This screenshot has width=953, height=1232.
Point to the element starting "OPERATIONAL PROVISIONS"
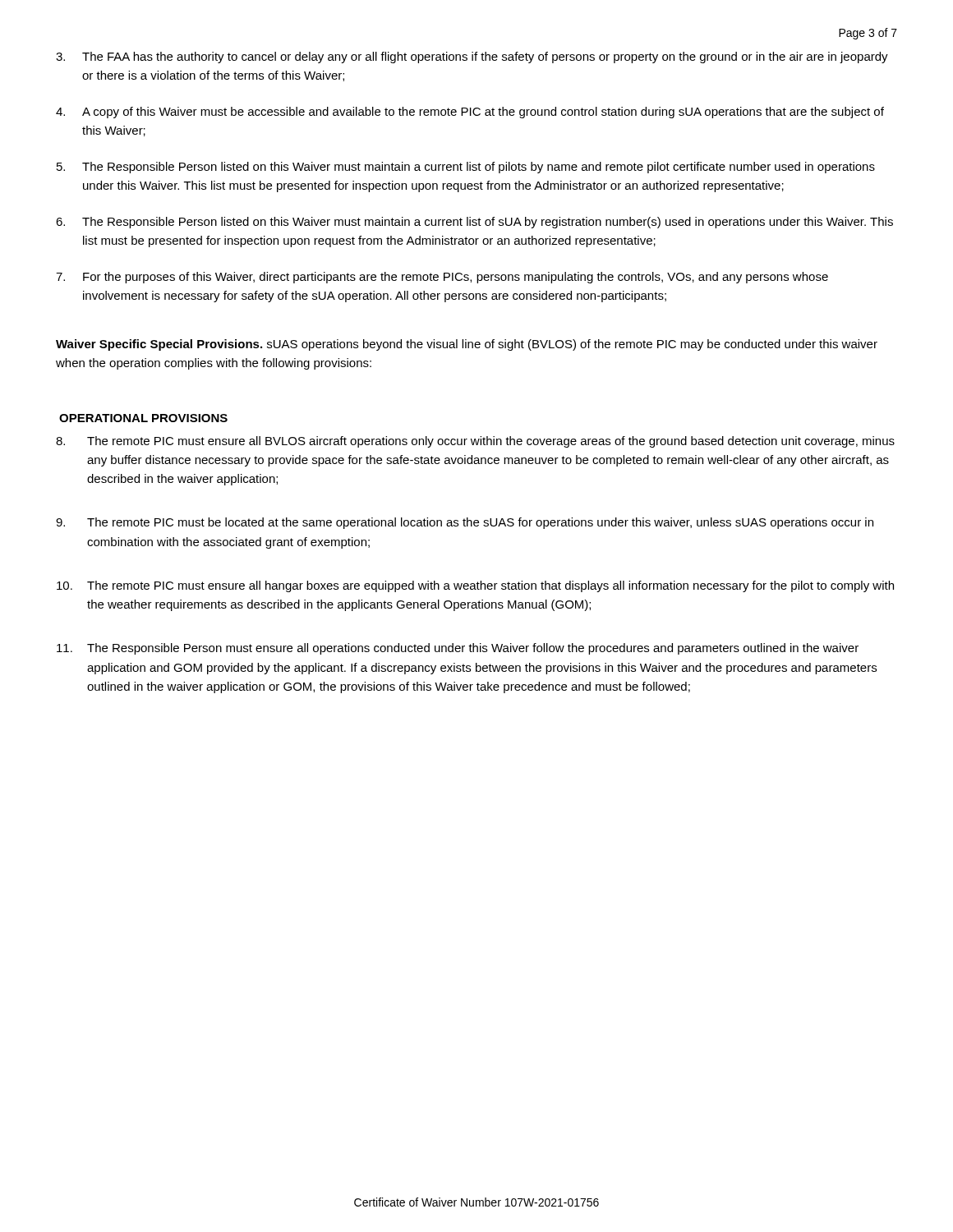(144, 417)
